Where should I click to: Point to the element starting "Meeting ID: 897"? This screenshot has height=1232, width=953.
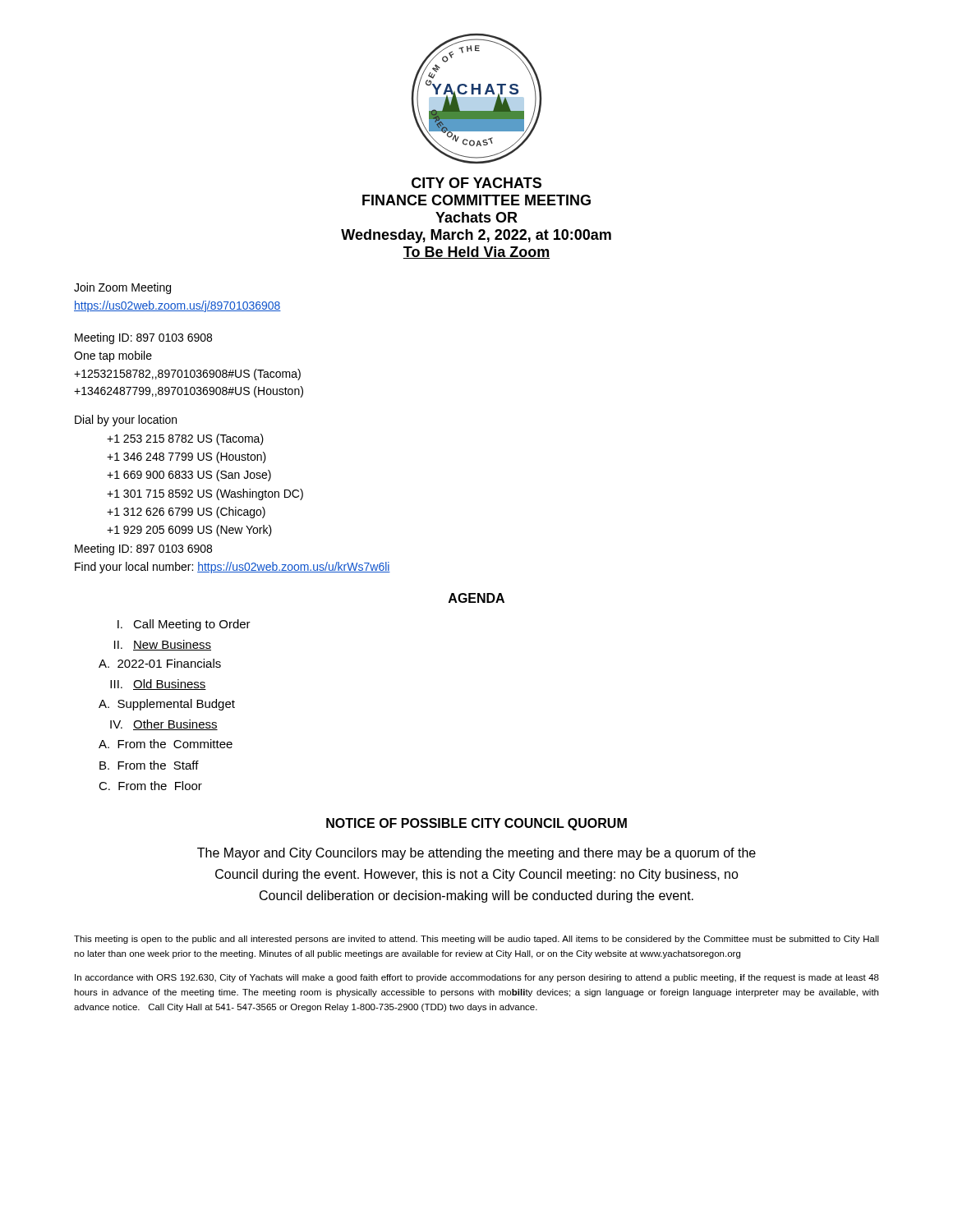coord(189,365)
